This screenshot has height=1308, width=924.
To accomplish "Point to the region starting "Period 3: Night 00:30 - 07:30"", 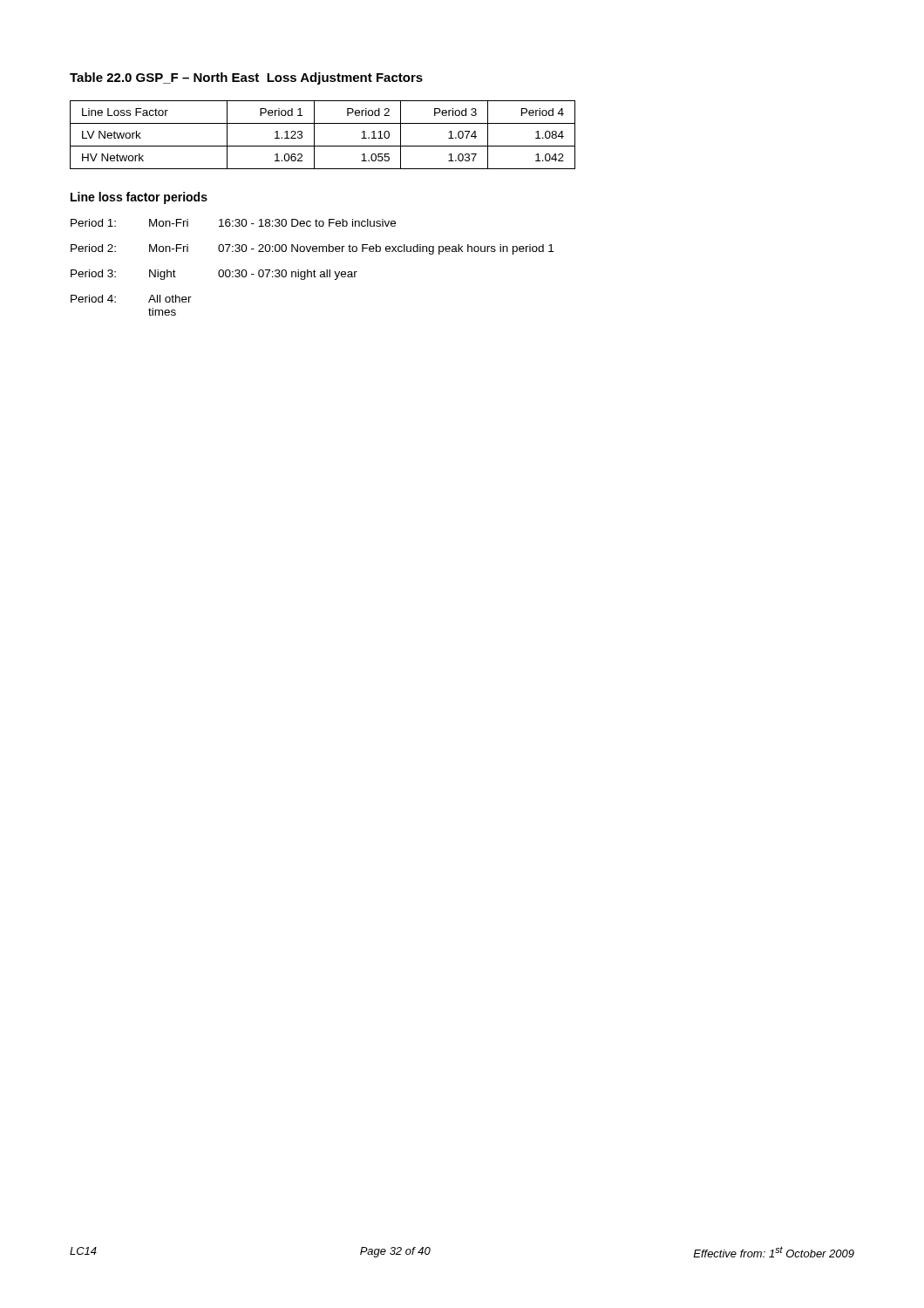I will 214,275.
